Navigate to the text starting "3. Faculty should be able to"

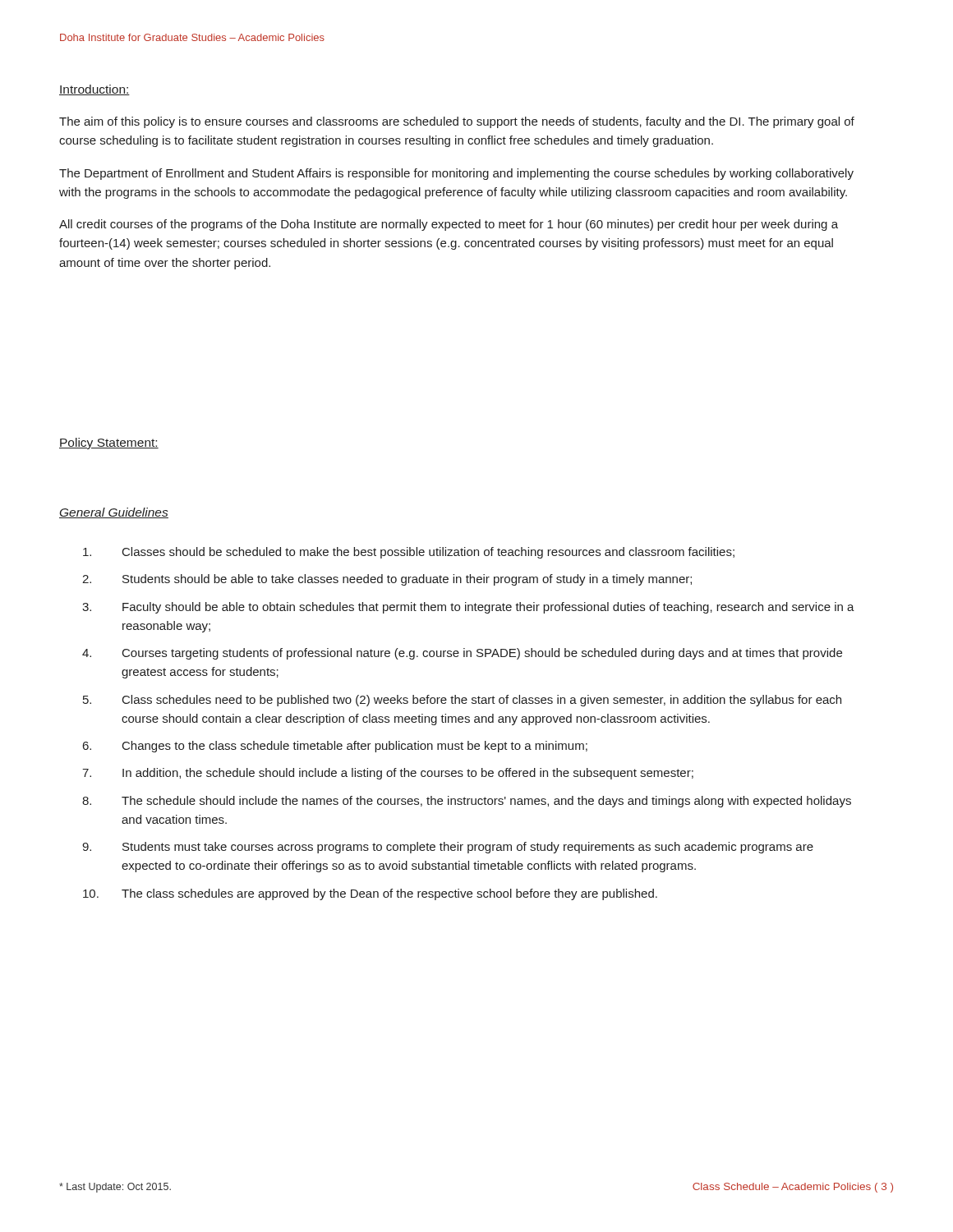point(462,616)
